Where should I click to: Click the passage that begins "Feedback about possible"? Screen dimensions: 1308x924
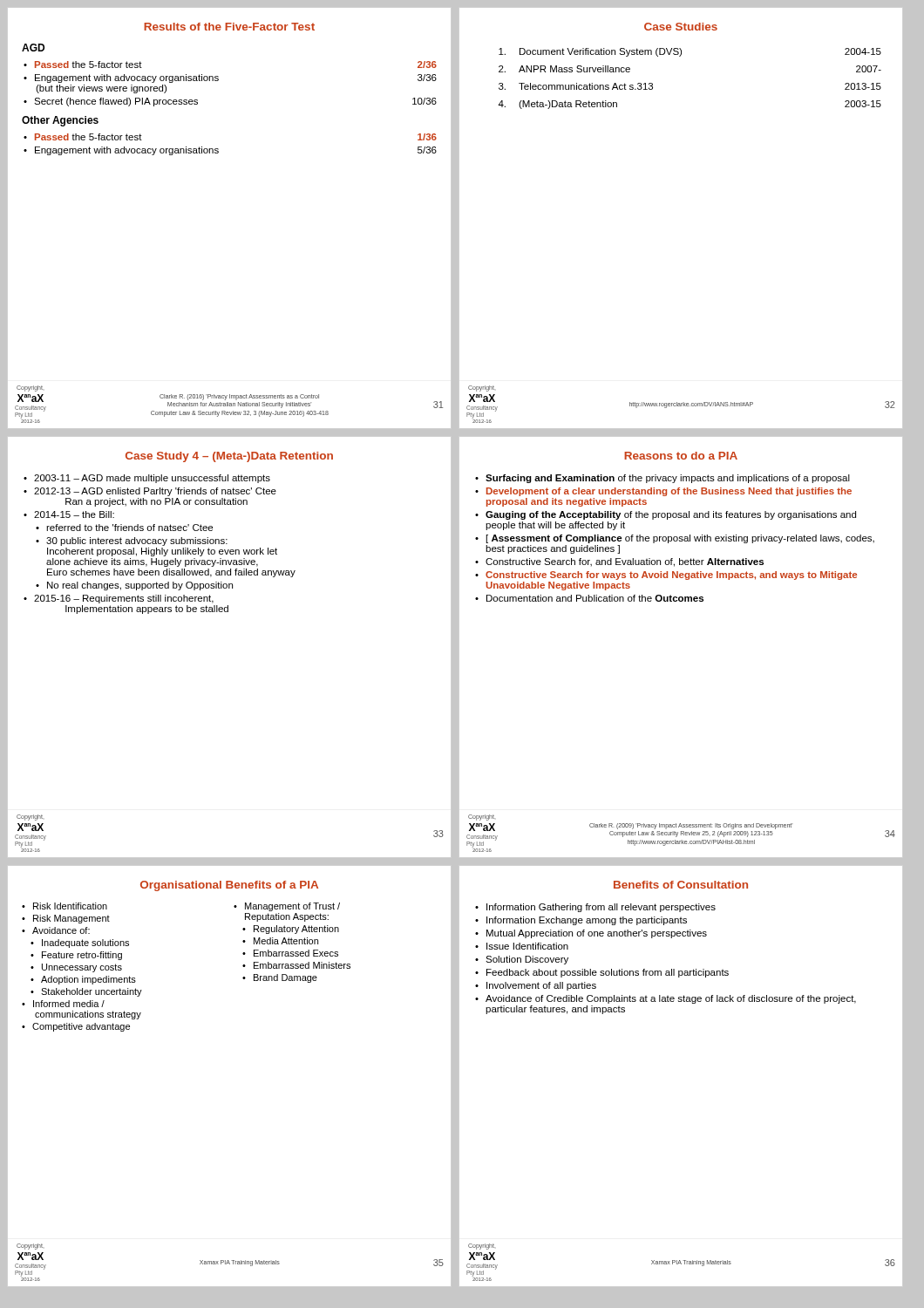607,972
